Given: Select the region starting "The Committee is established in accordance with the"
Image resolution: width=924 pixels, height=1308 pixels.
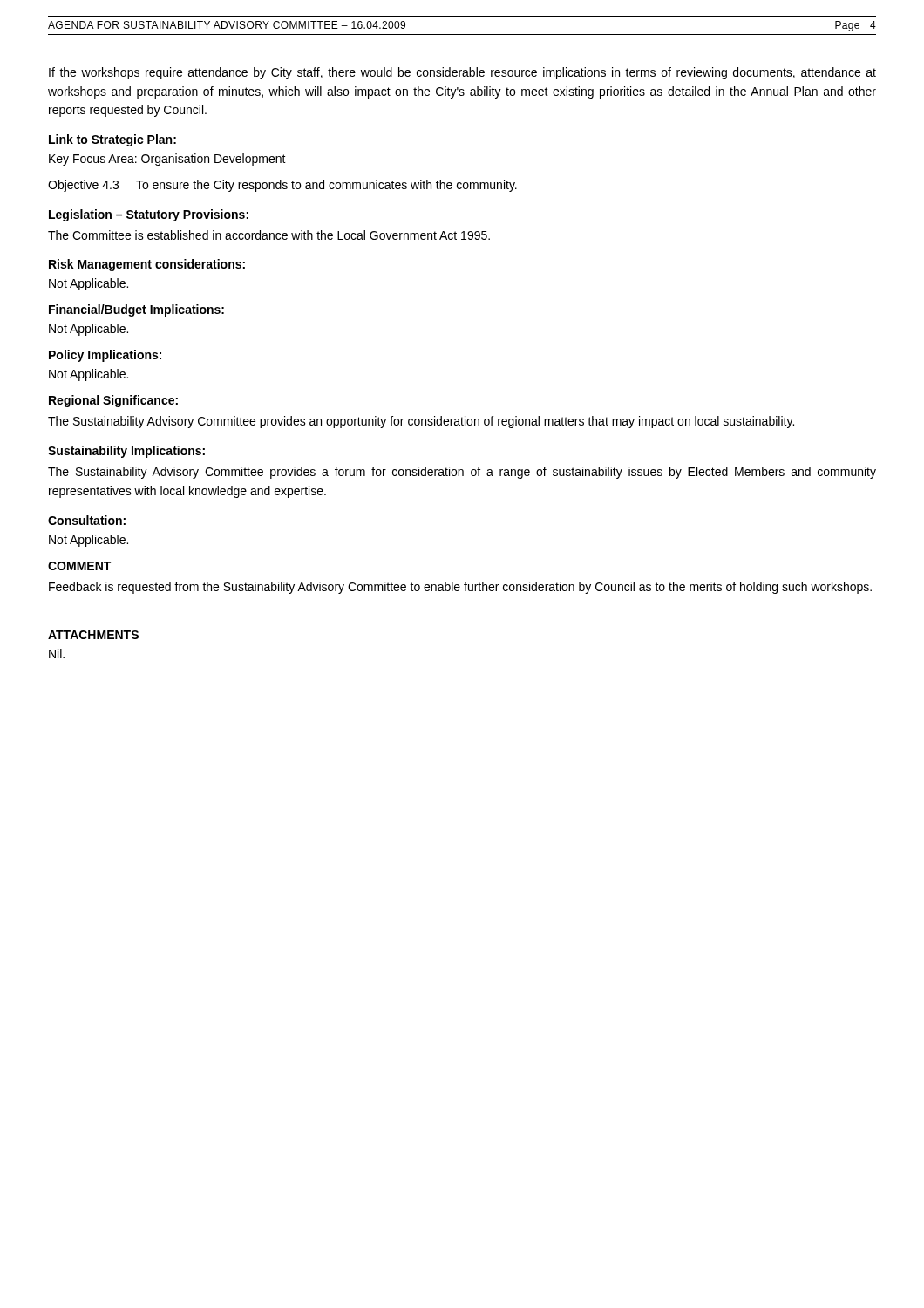Looking at the screenshot, I should [x=269, y=235].
